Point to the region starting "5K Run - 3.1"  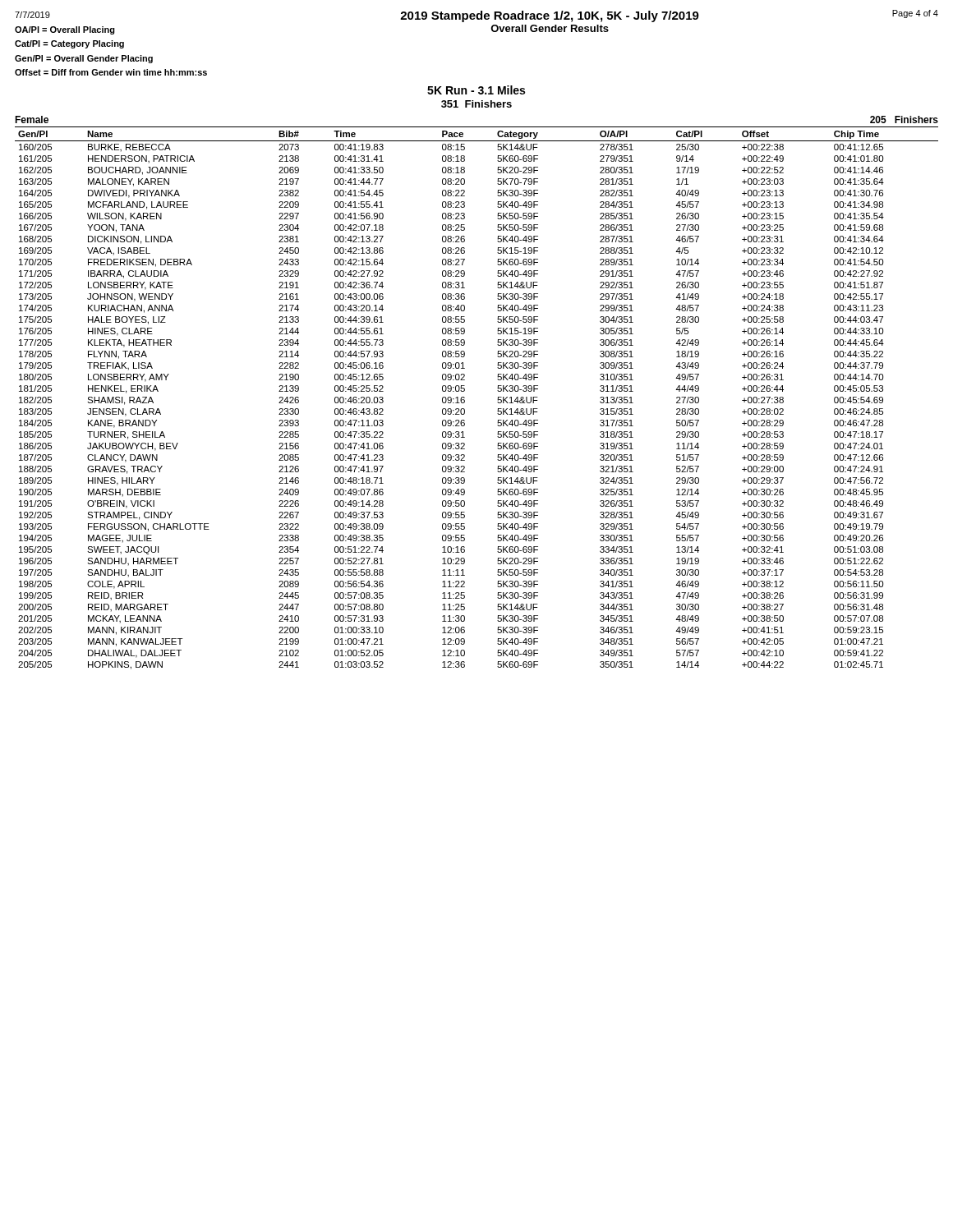point(476,90)
